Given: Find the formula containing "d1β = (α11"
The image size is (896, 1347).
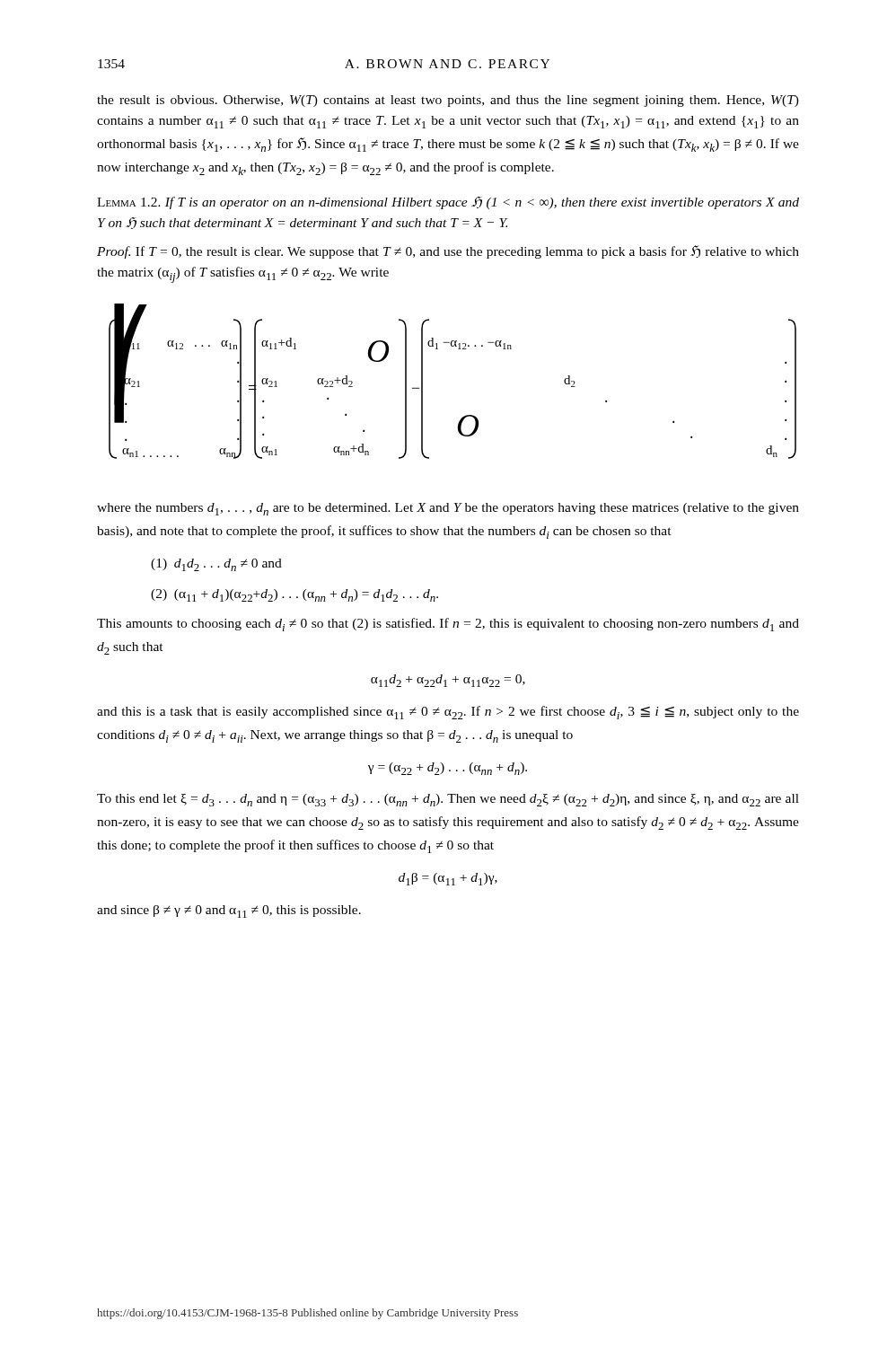Looking at the screenshot, I should point(448,879).
